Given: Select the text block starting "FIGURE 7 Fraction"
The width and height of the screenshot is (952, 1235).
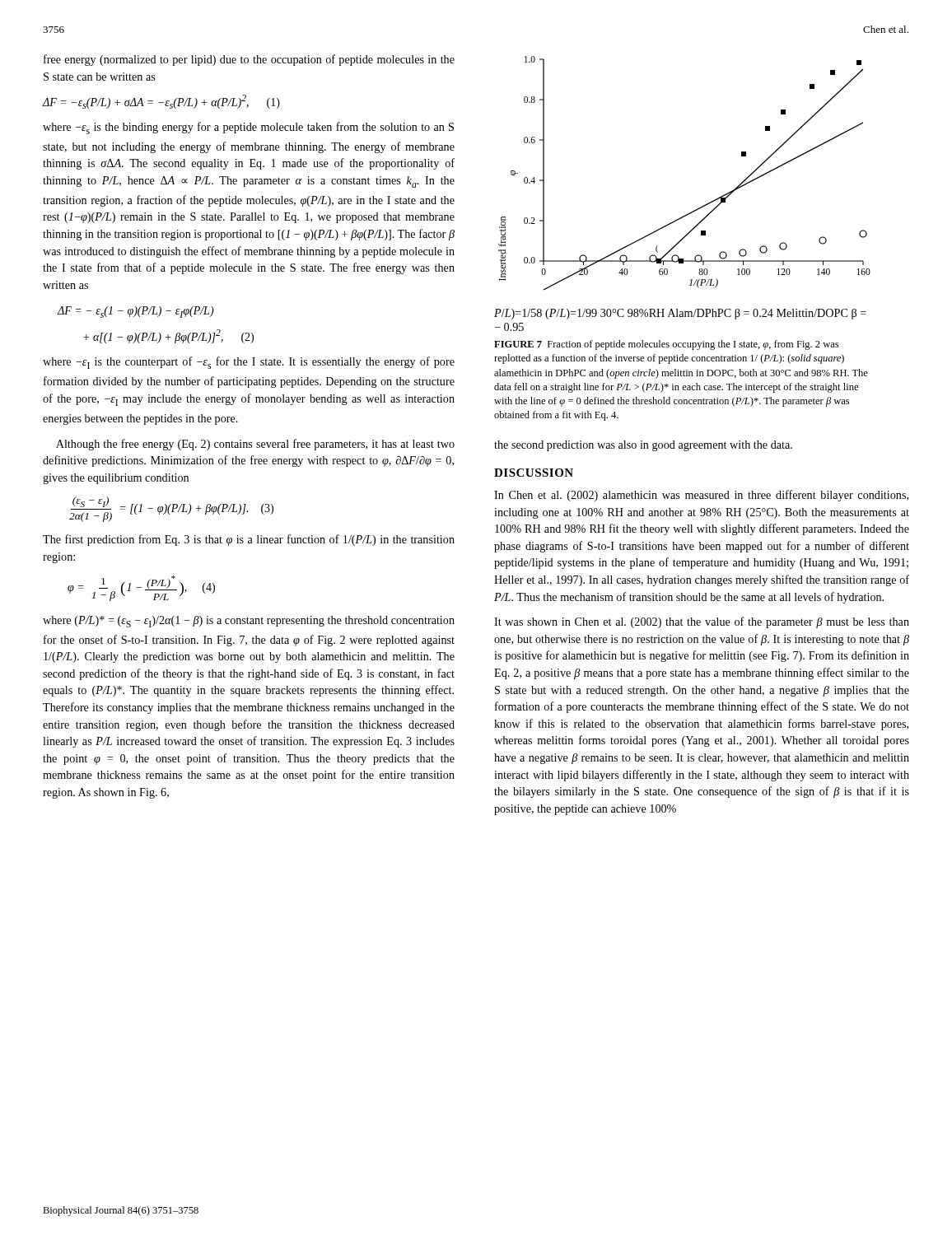Looking at the screenshot, I should [681, 380].
